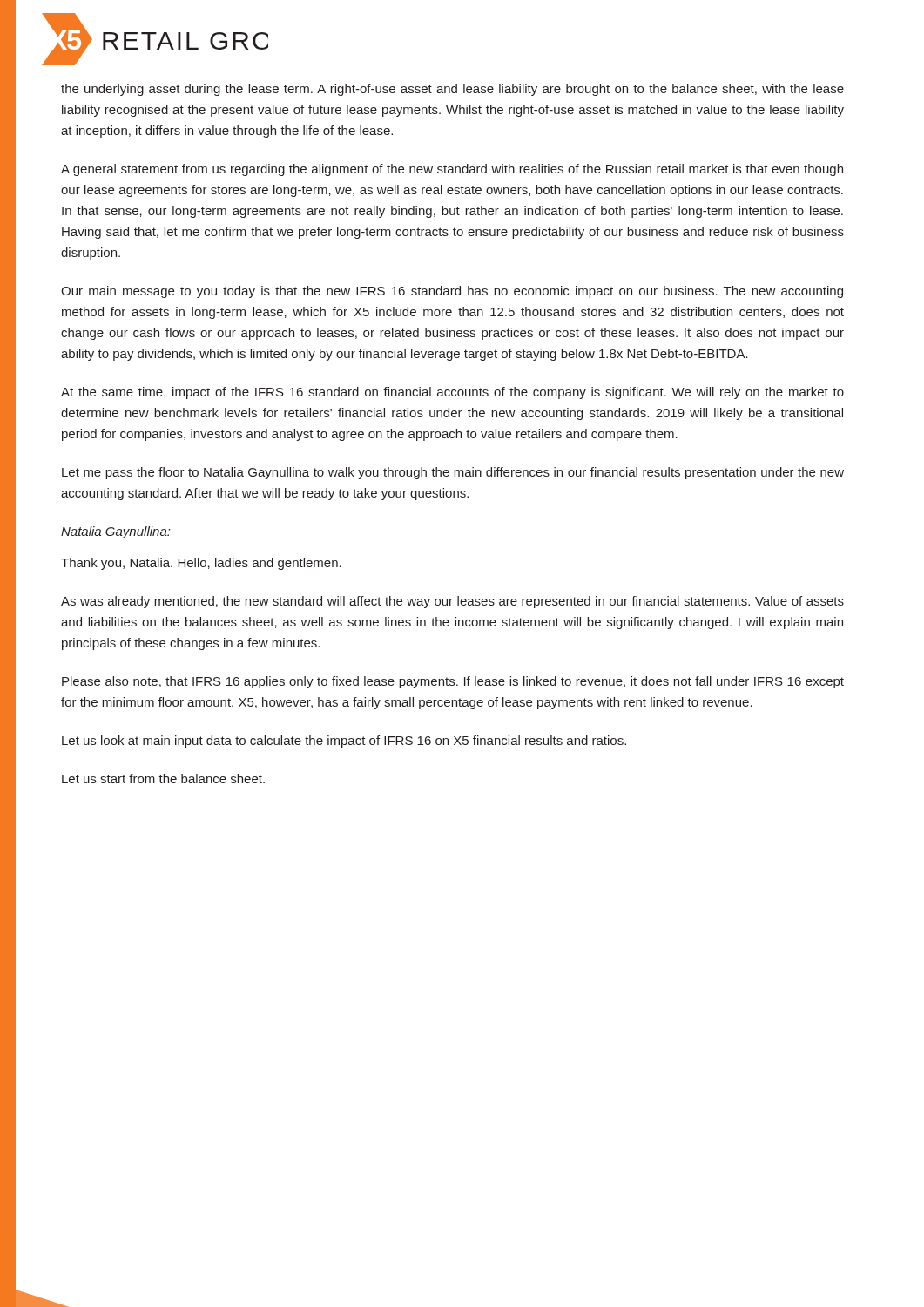Find the block on this page that starts "At the same"

pyautogui.click(x=452, y=413)
